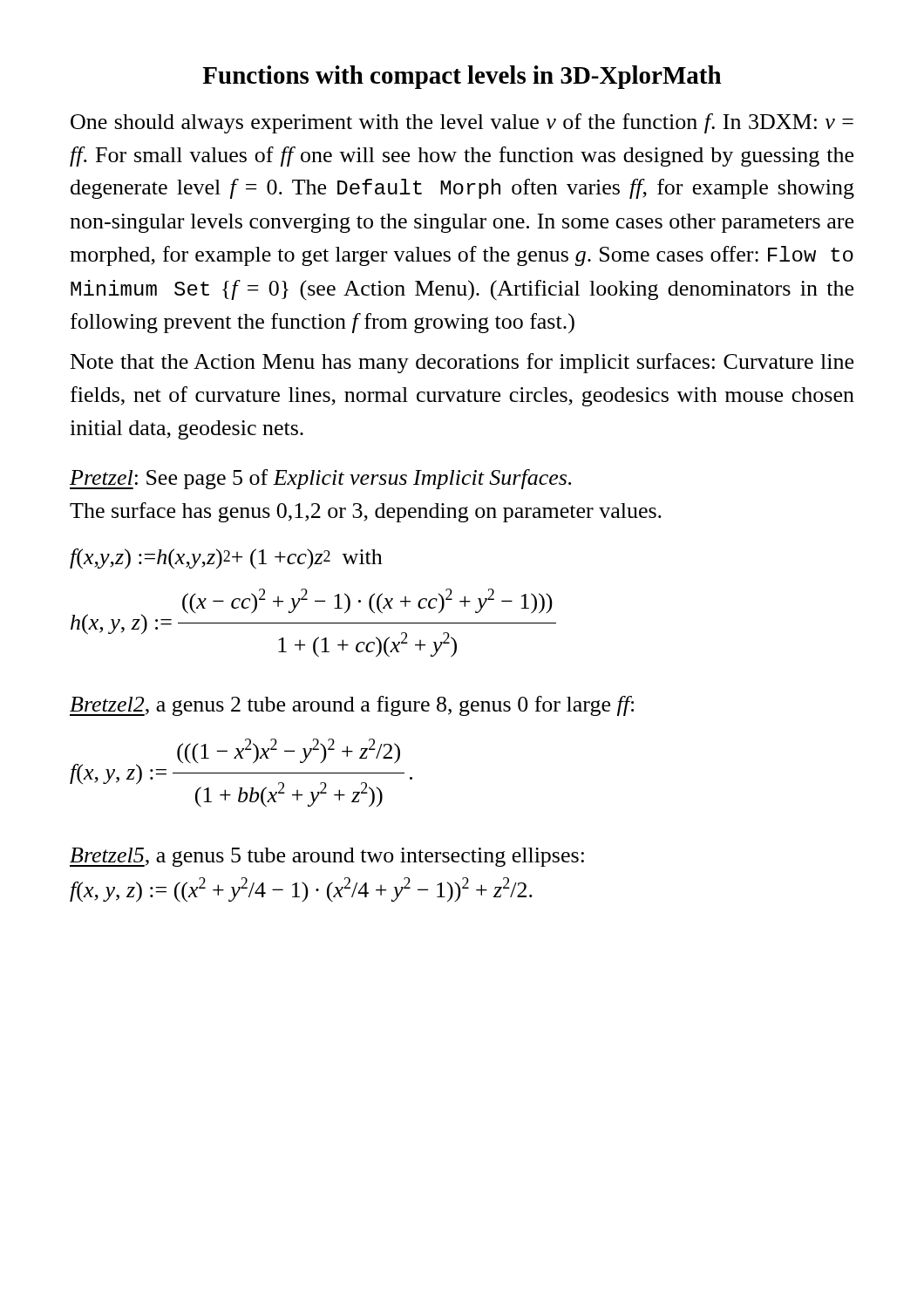Click the passage that begins "Bretzel5, a genus 5 tube around two"
This screenshot has height=1308, width=924.
pos(328,872)
